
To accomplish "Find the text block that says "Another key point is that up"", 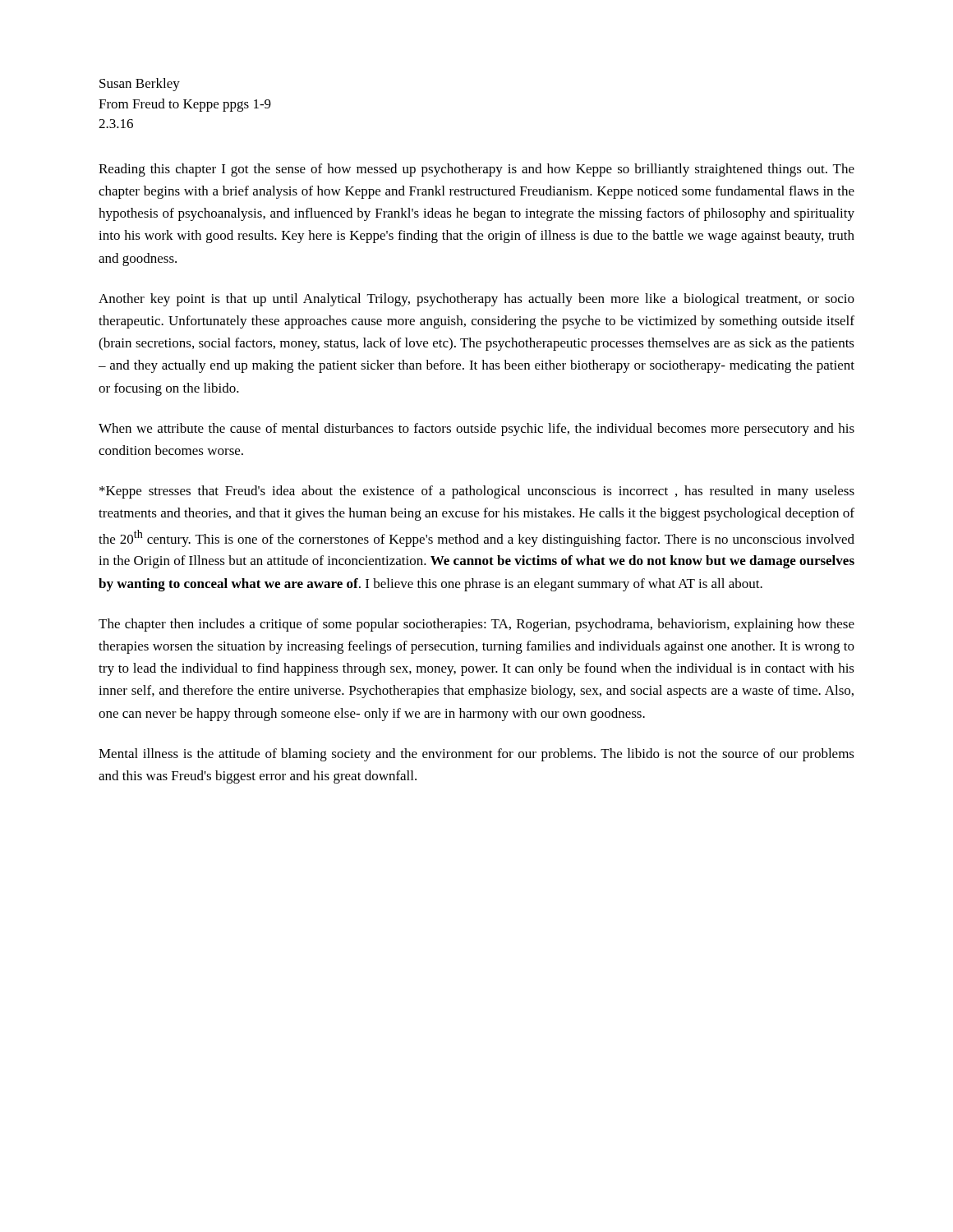I will tap(476, 343).
